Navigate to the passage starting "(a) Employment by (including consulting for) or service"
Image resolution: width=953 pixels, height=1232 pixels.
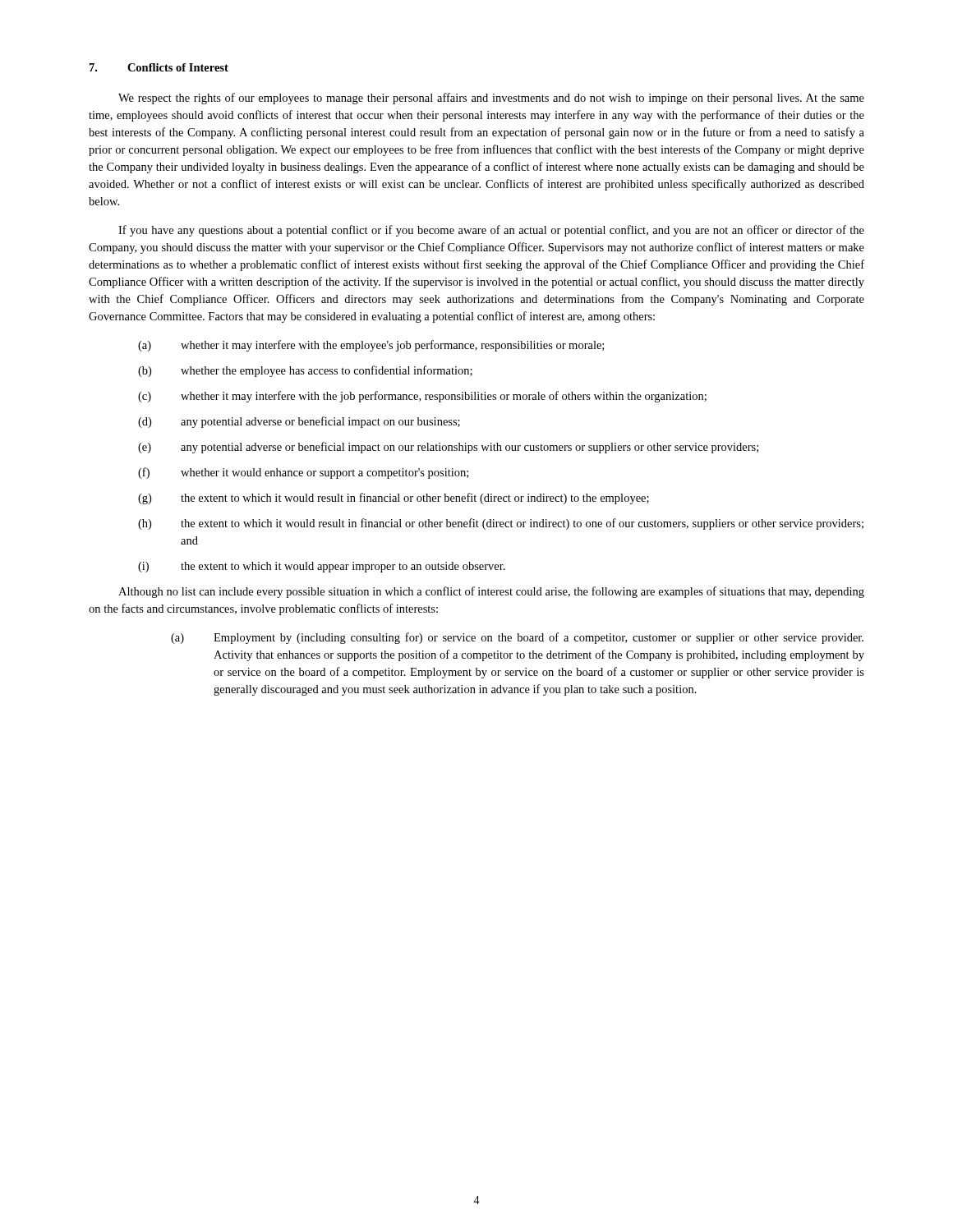[x=518, y=664]
